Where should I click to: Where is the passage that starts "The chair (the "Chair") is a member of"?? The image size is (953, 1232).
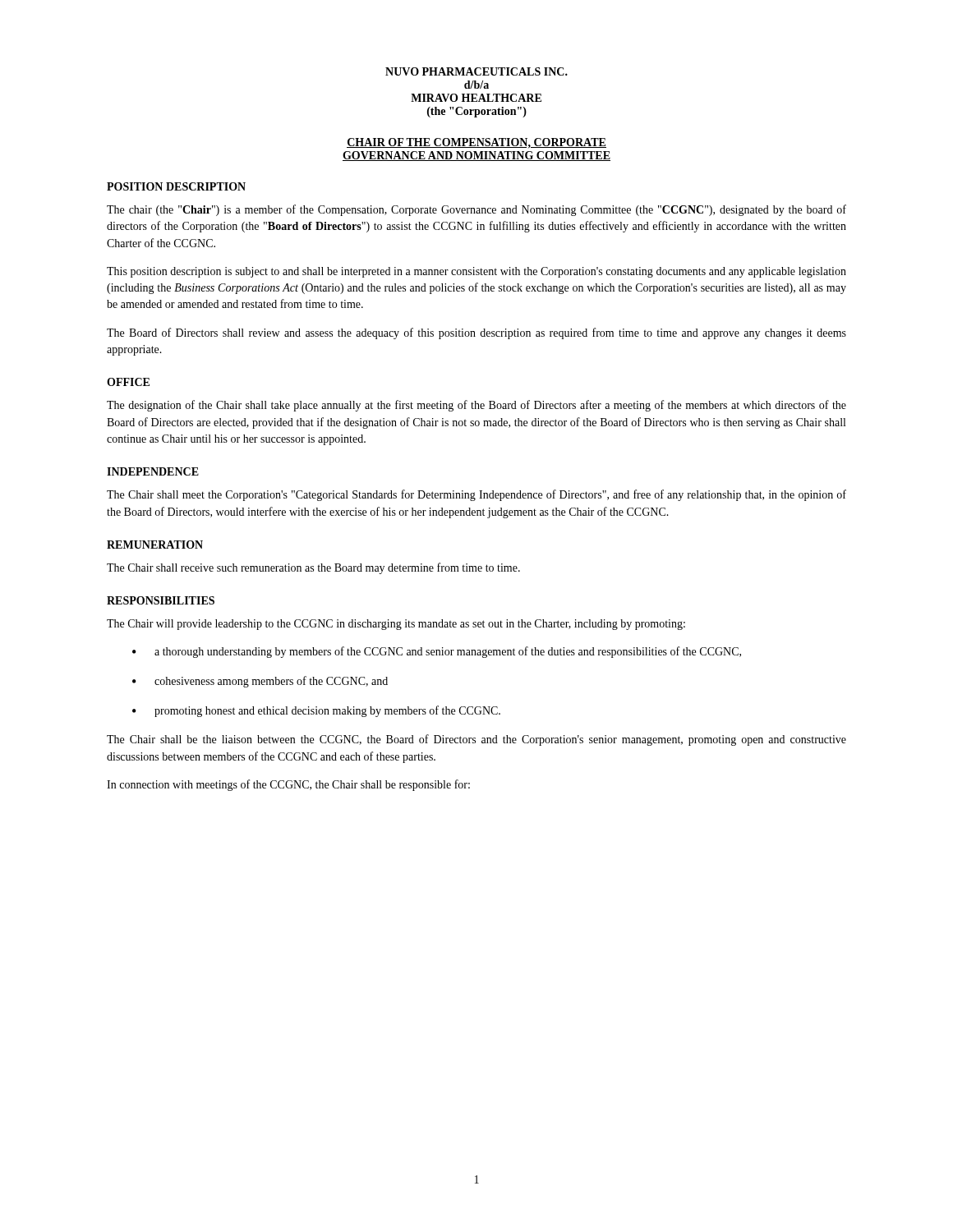click(476, 227)
